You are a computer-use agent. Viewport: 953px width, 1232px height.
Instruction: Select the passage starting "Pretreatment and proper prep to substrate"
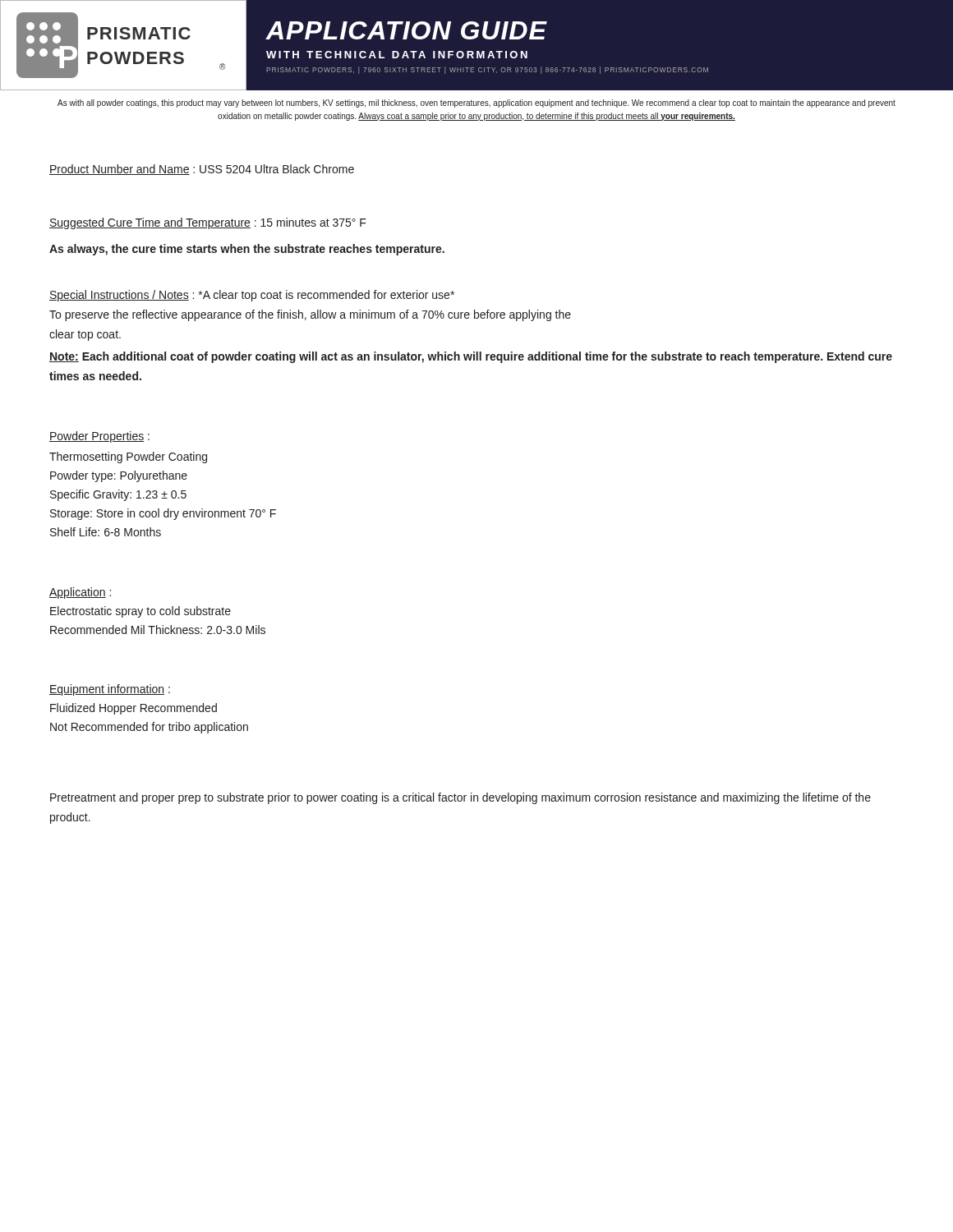click(460, 807)
